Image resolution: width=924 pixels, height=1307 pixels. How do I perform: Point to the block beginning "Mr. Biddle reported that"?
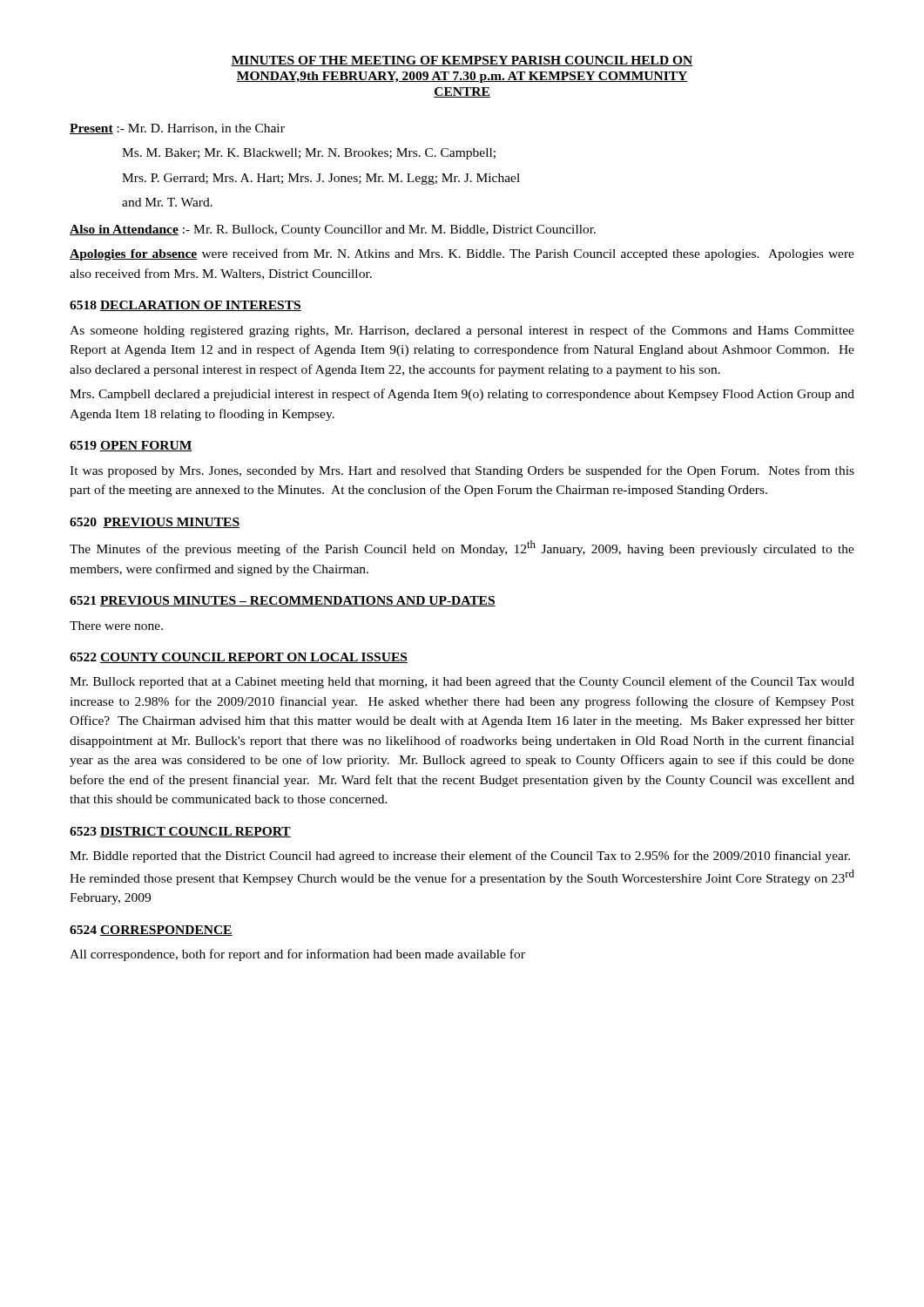[x=462, y=877]
